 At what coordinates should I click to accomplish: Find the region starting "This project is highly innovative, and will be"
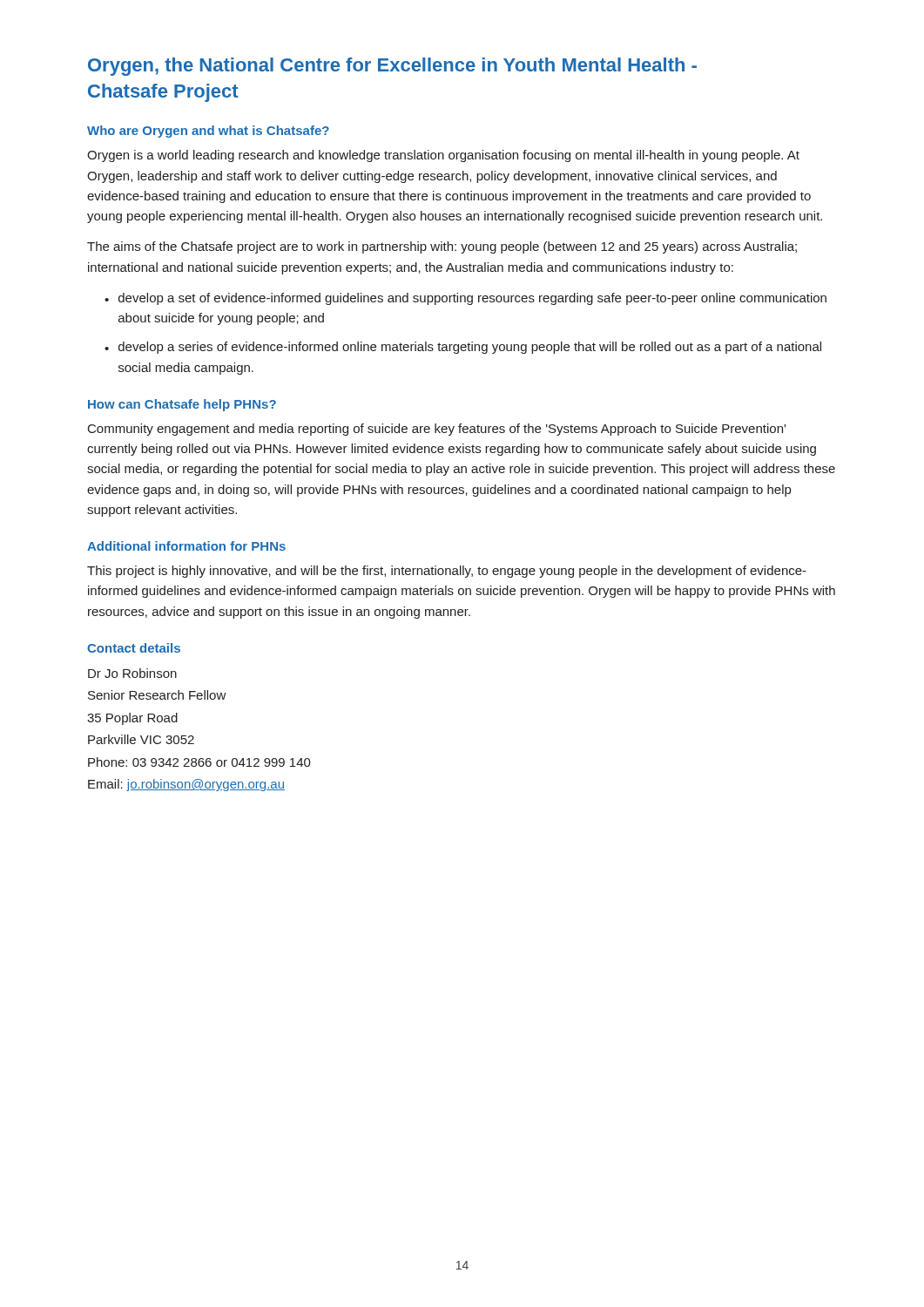pos(461,591)
